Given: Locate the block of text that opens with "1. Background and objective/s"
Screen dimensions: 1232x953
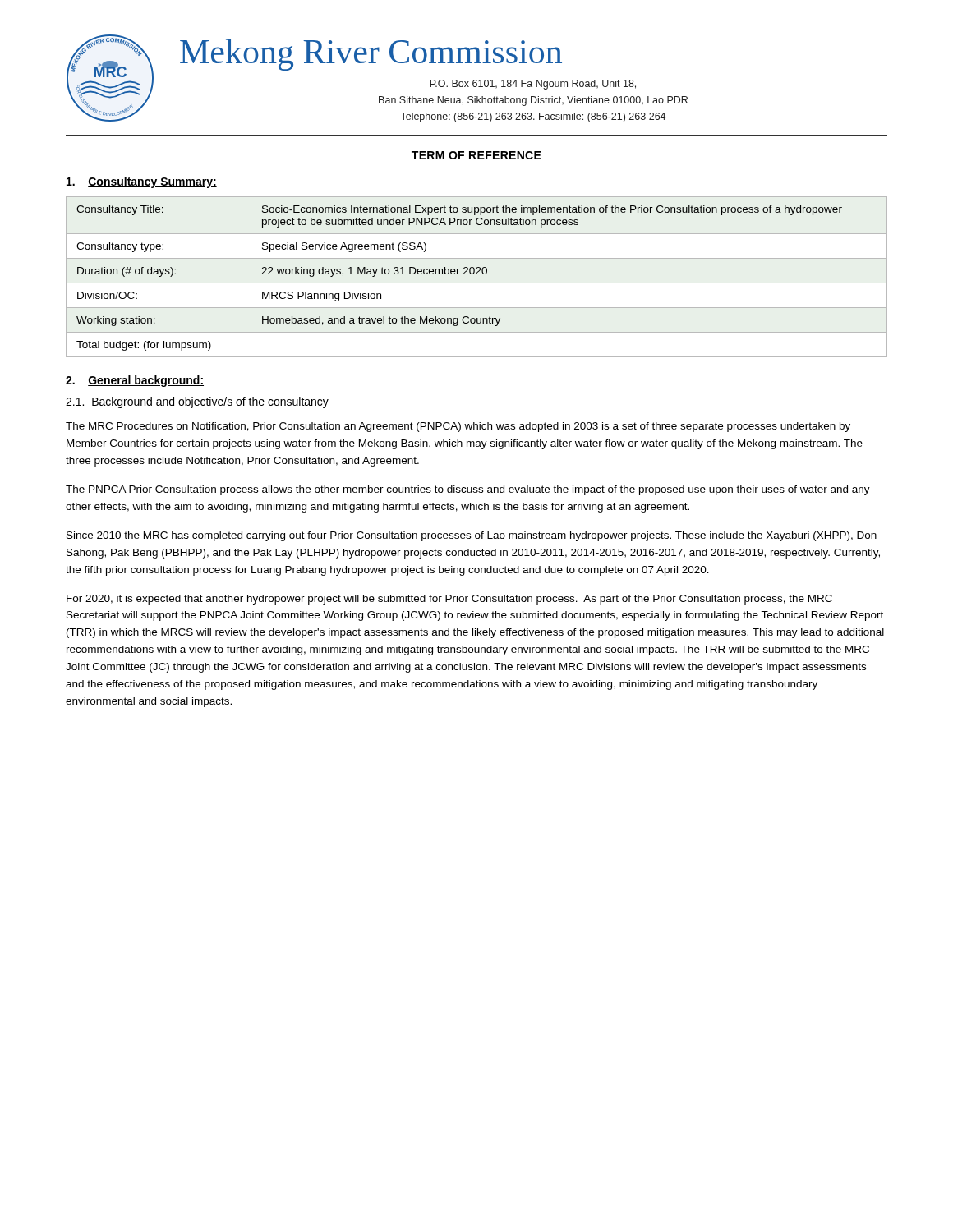Looking at the screenshot, I should click(x=197, y=402).
